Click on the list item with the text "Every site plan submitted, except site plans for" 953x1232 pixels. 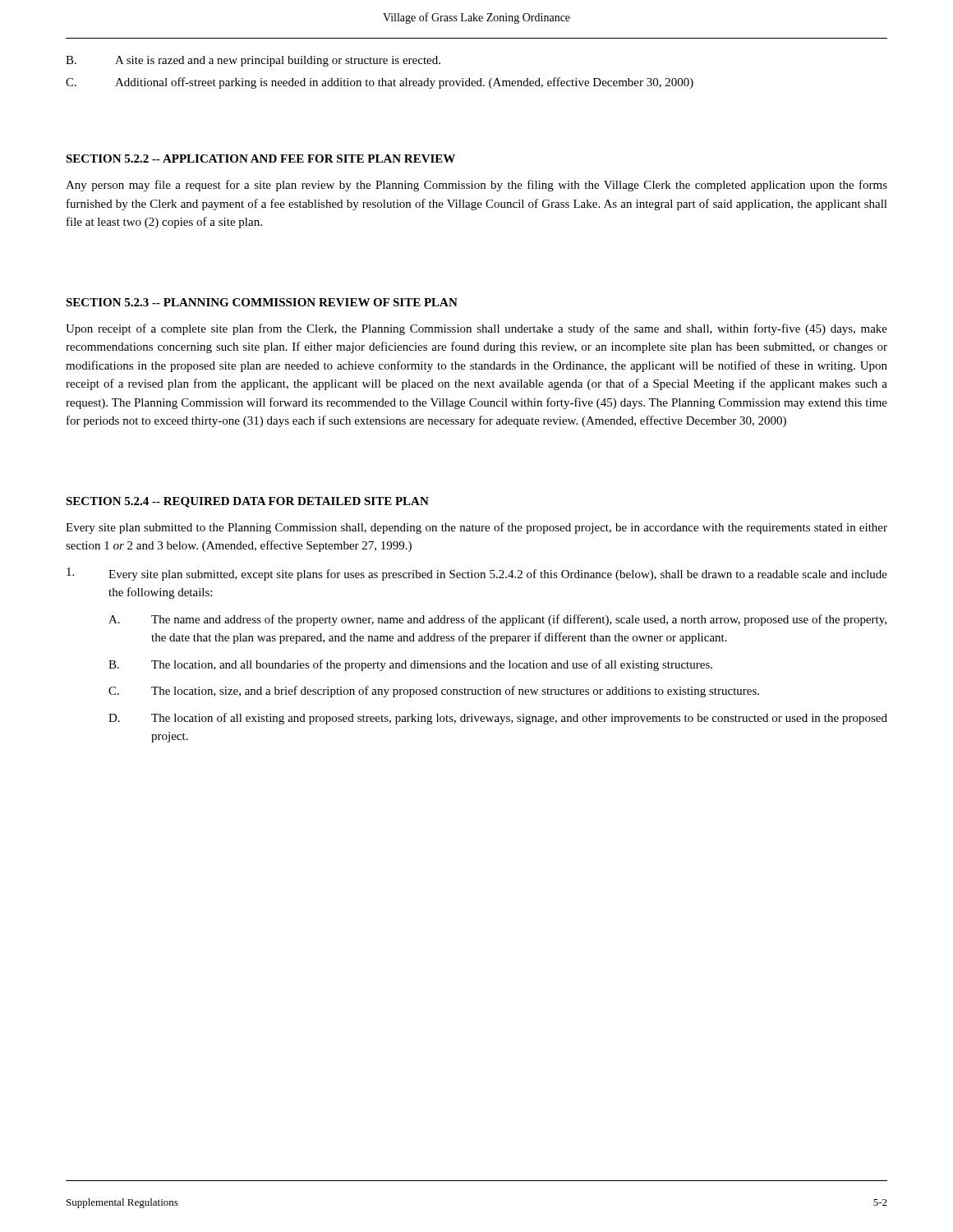pos(476,659)
